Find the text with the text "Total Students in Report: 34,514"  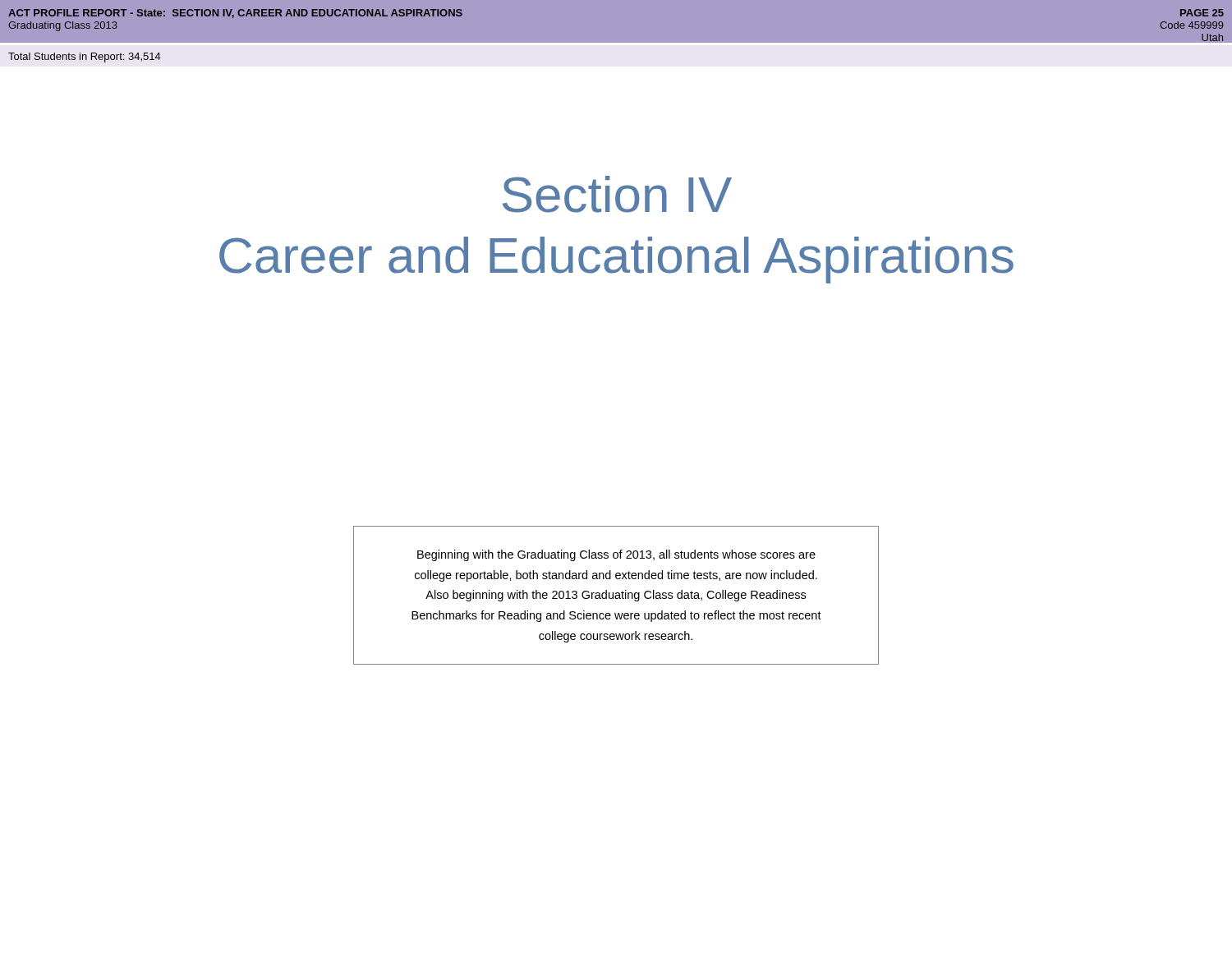click(85, 56)
